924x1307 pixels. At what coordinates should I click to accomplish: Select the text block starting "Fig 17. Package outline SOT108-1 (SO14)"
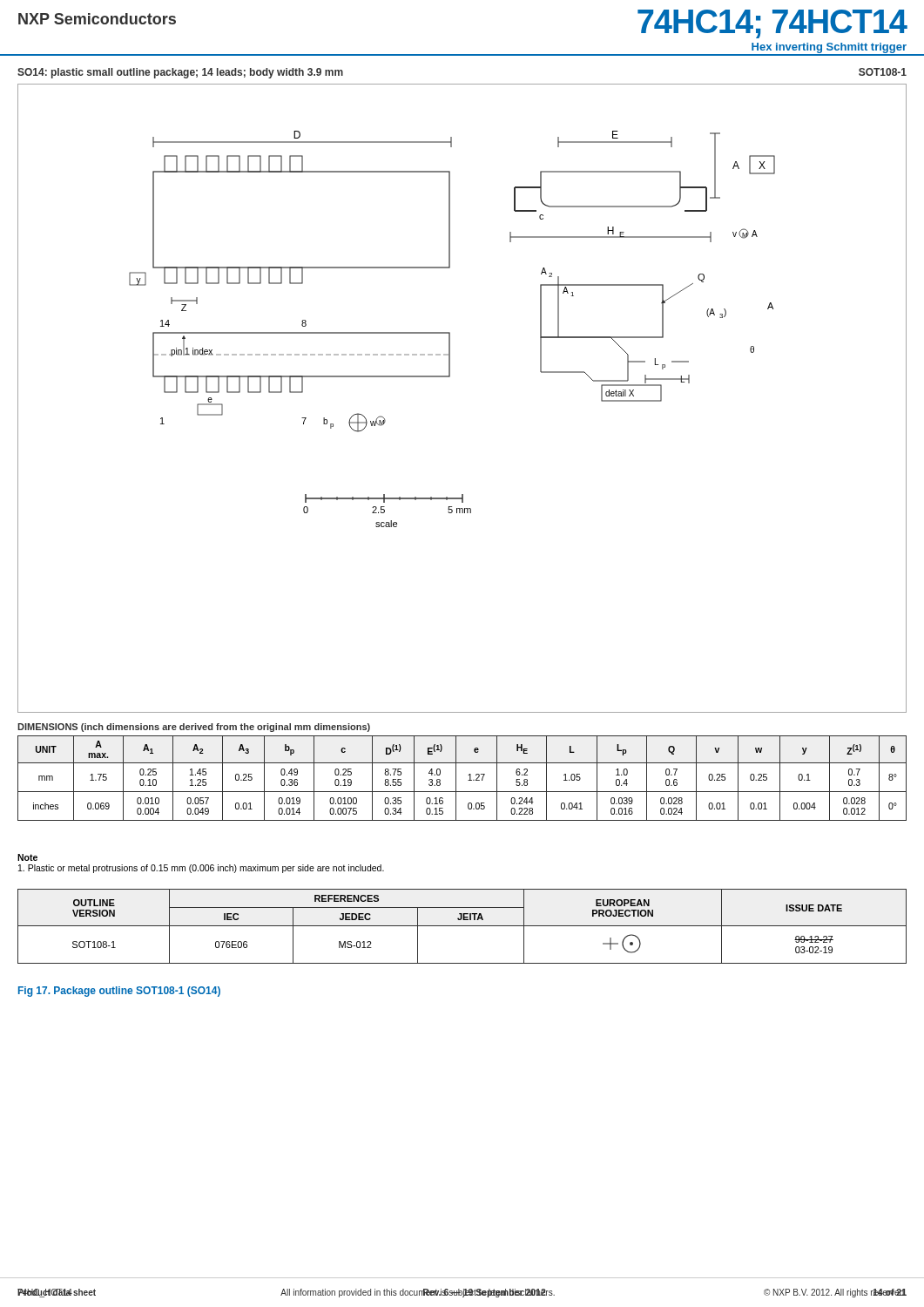pos(119,991)
